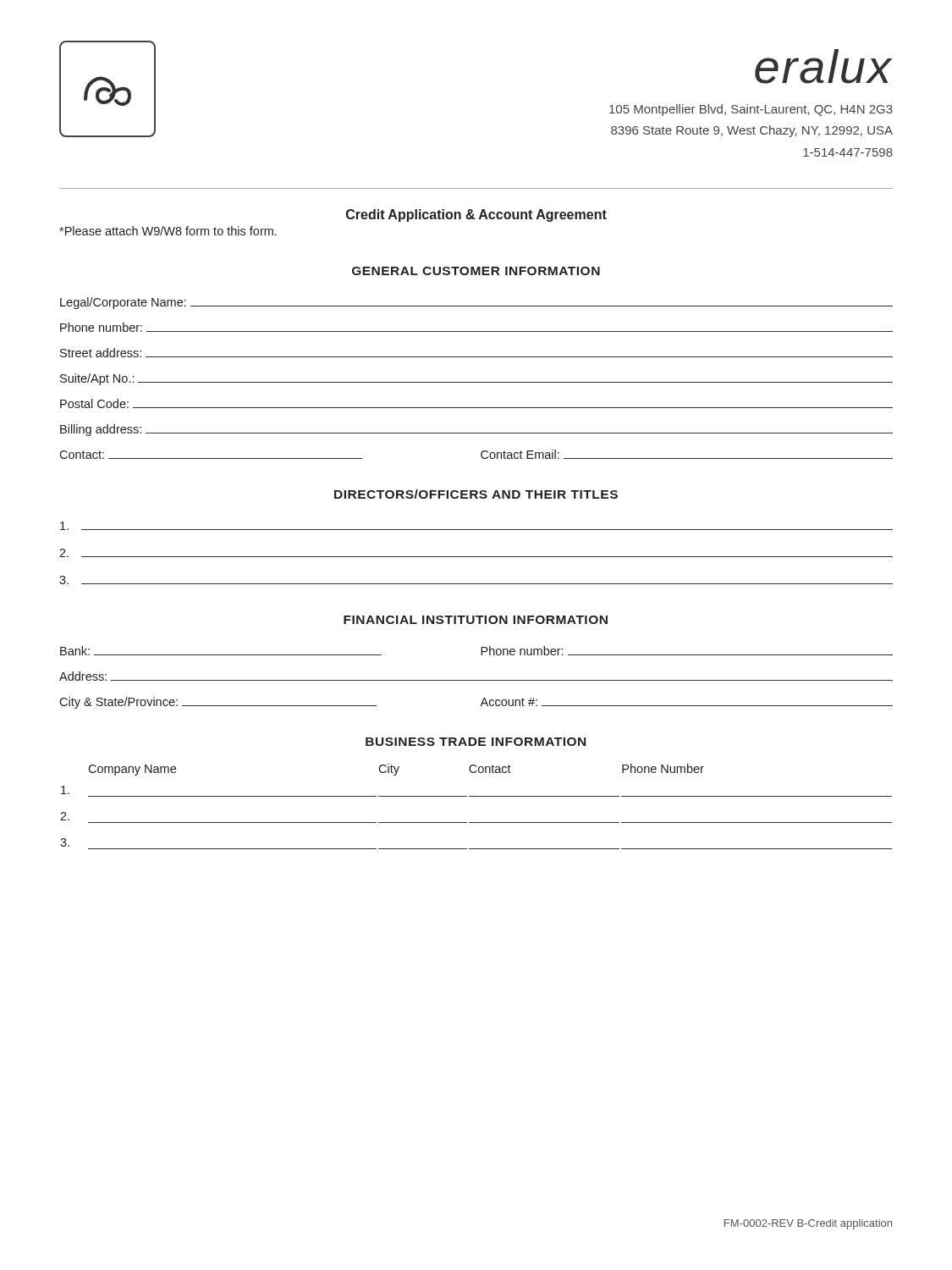Viewport: 952px width, 1270px height.
Task: Find a logo
Action: [107, 89]
